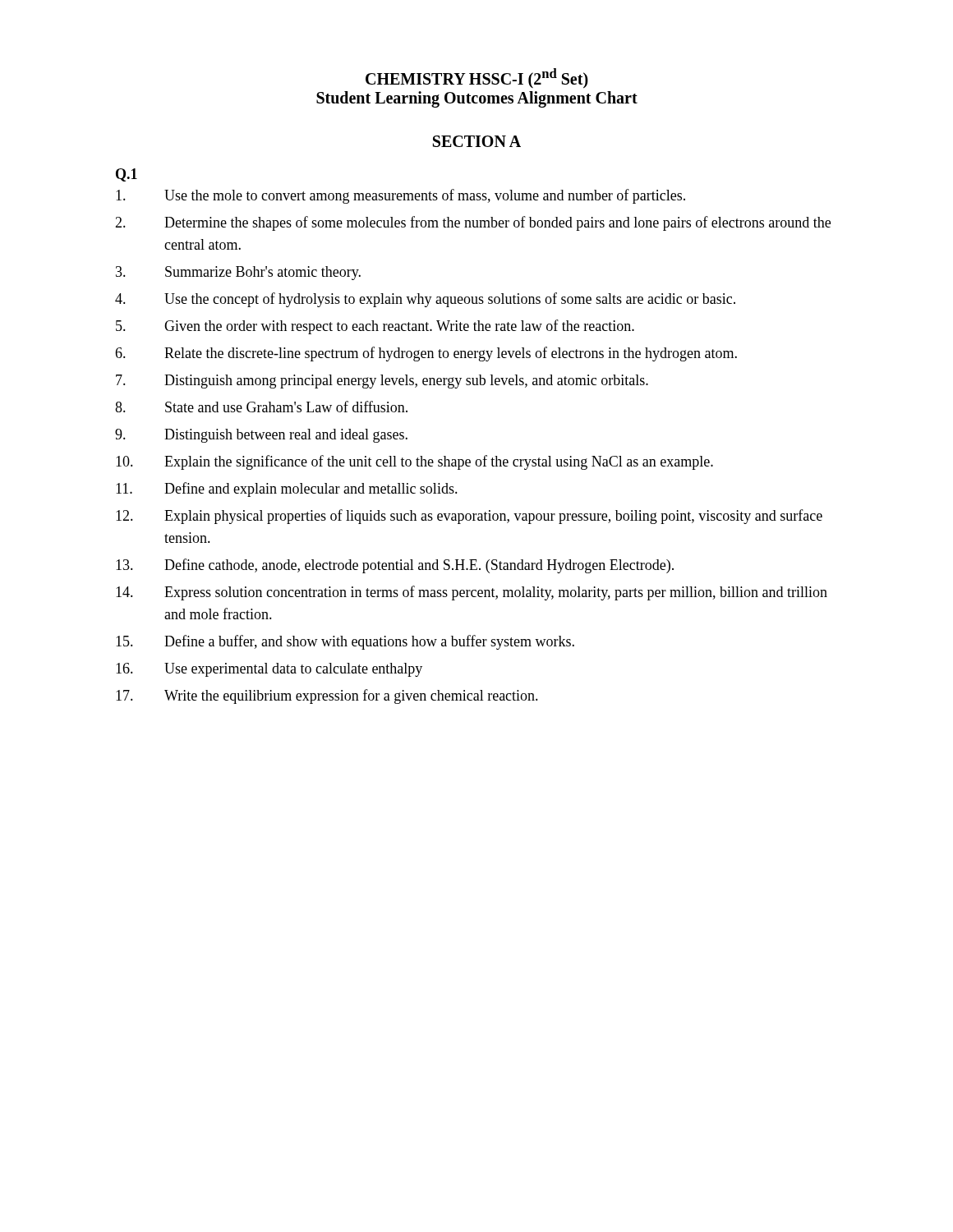
Task: Point to the region starting "9. Distinguish between real"
Action: click(x=261, y=436)
